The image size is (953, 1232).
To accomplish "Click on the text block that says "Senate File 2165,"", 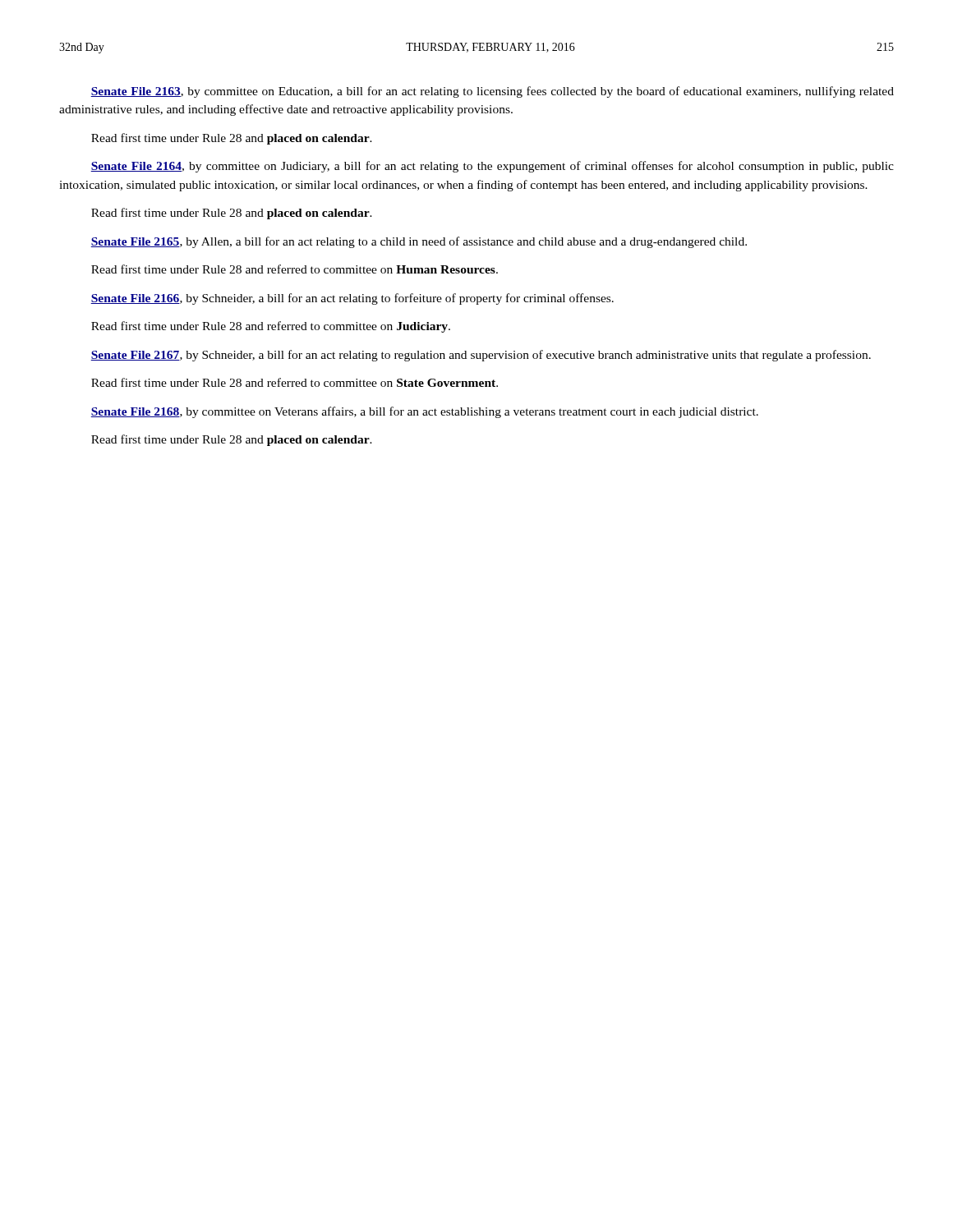I will tap(476, 241).
